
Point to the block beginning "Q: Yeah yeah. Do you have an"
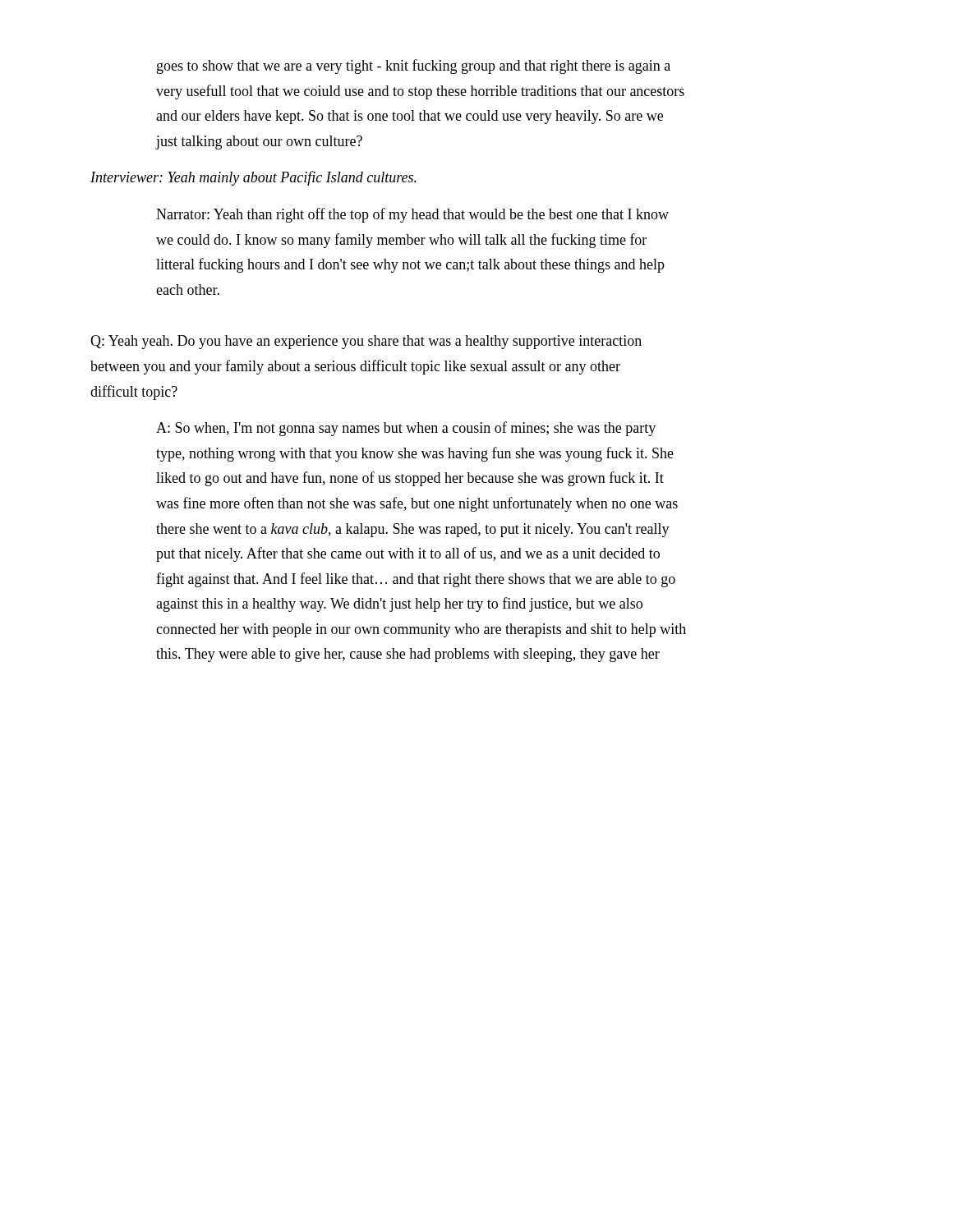coord(476,367)
